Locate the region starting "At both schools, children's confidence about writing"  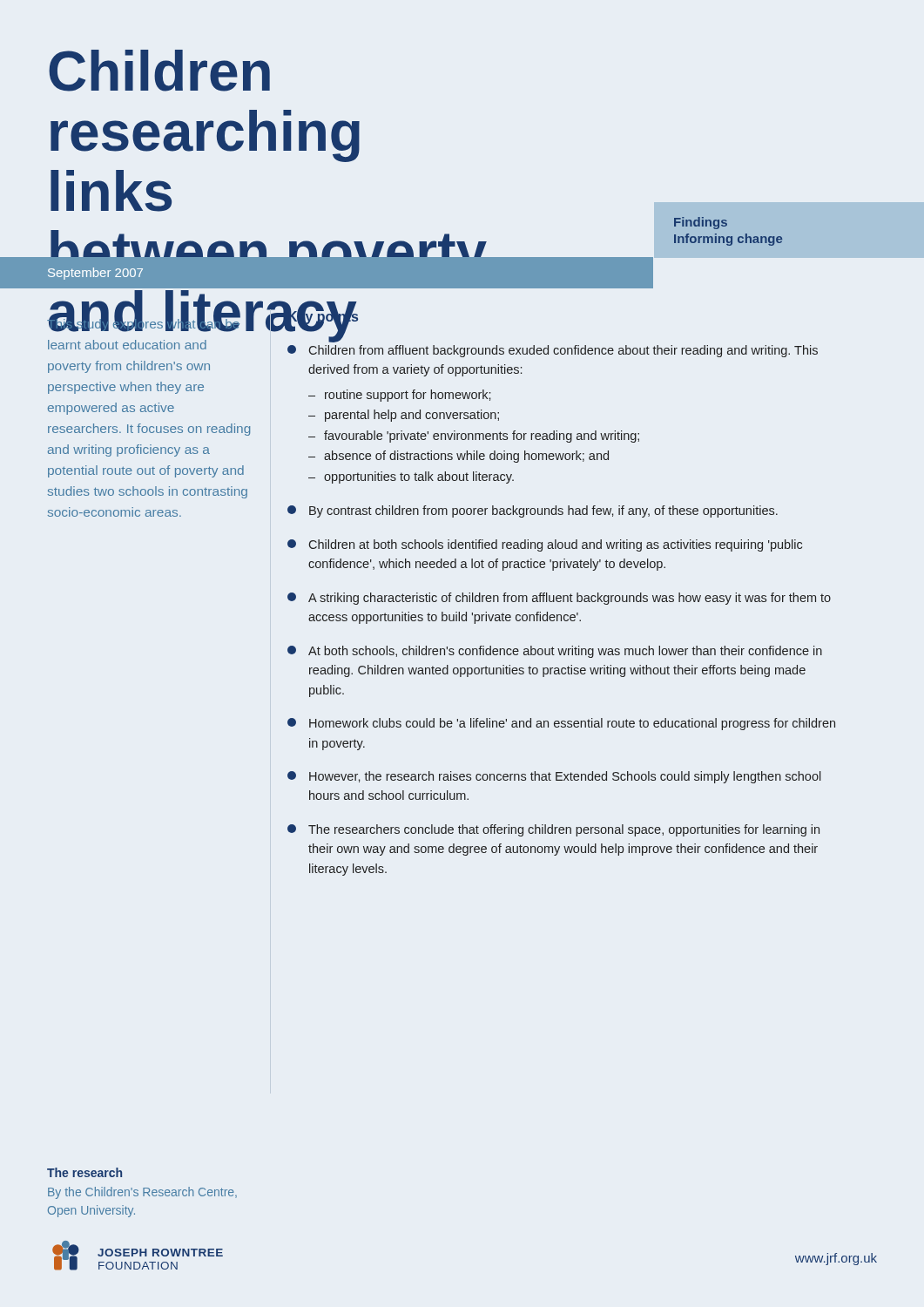pyautogui.click(x=562, y=670)
